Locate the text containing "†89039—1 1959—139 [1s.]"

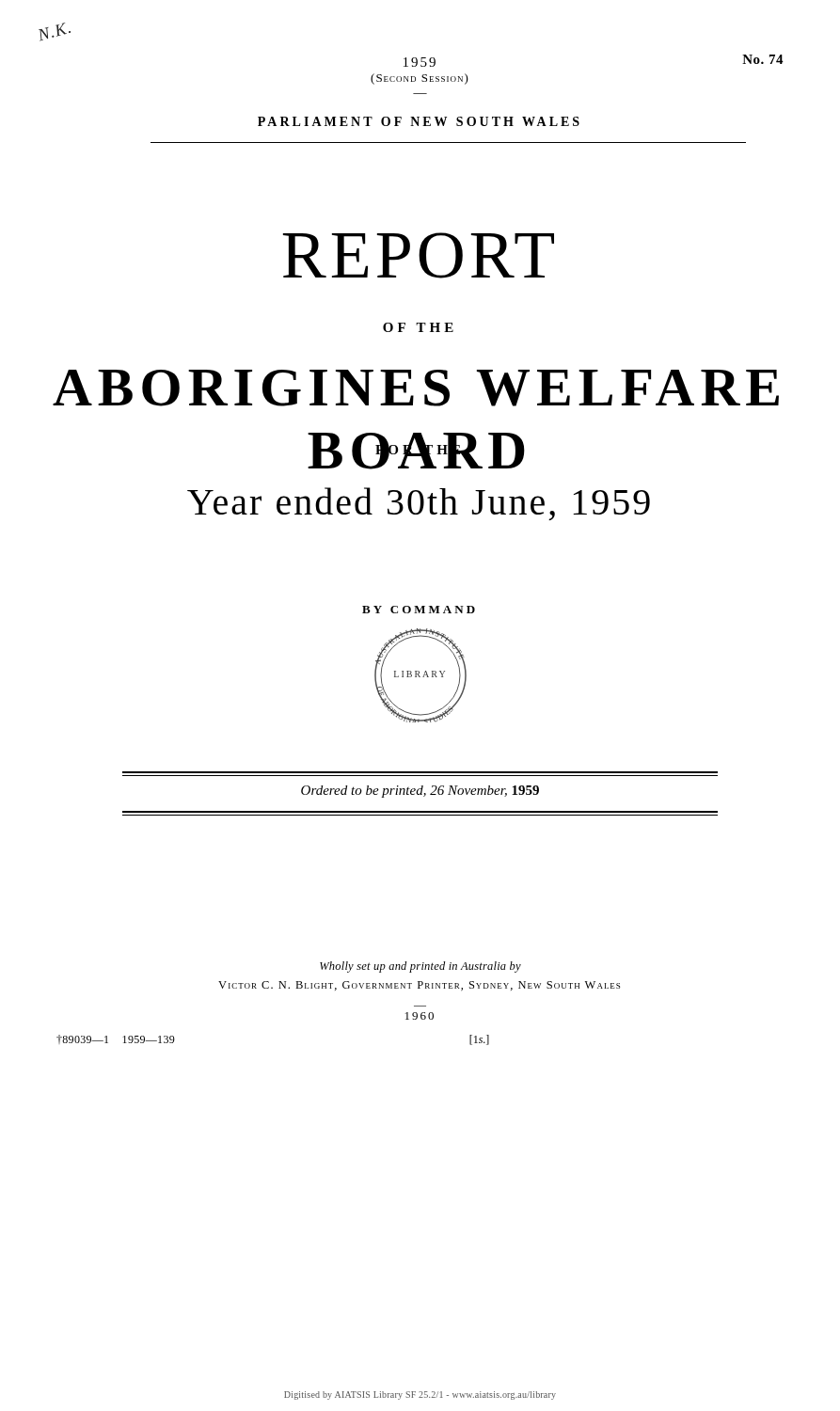coord(83,1039)
